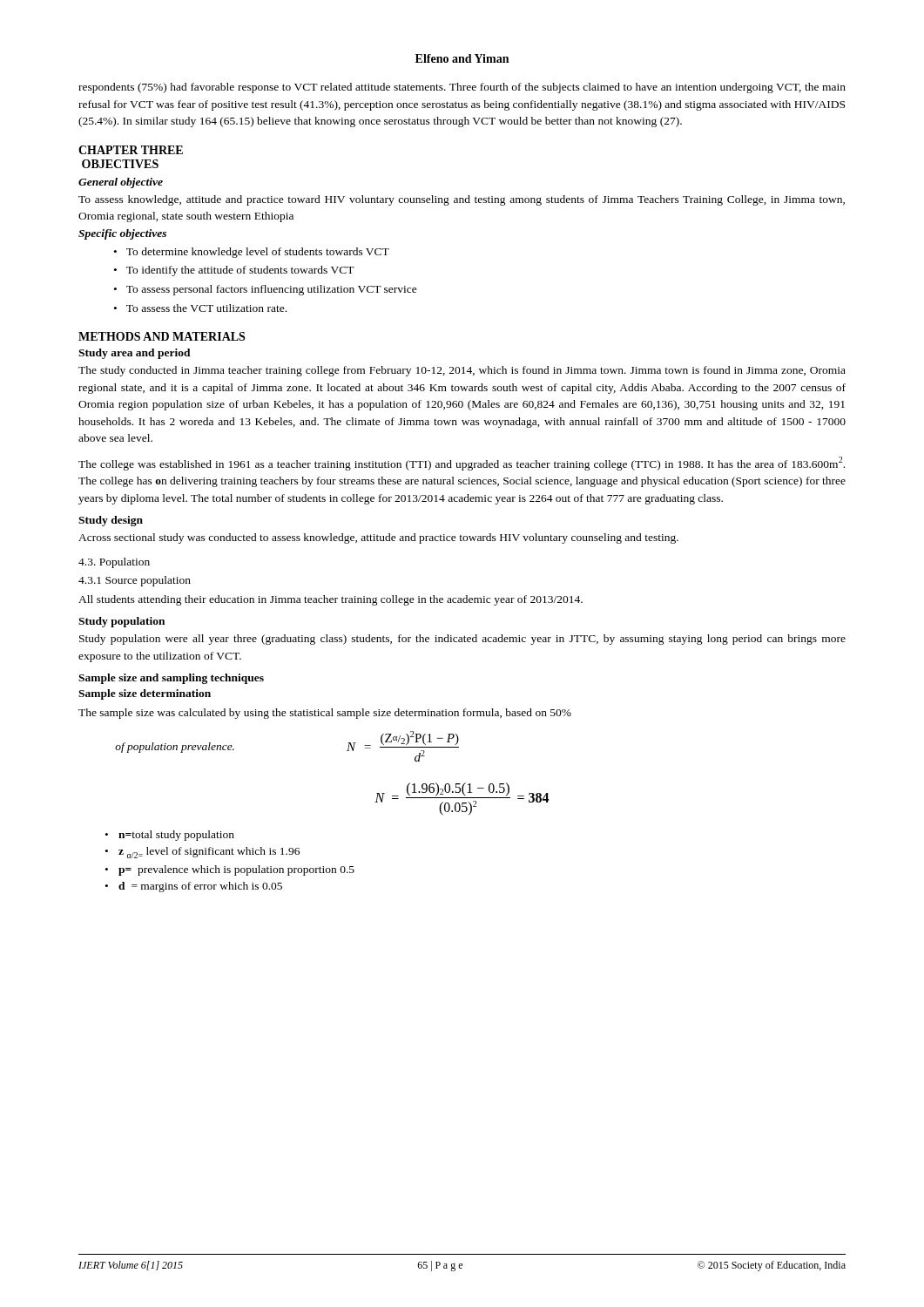Where is the passage that starts "• To identify"?
Image resolution: width=924 pixels, height=1307 pixels.
(x=234, y=270)
